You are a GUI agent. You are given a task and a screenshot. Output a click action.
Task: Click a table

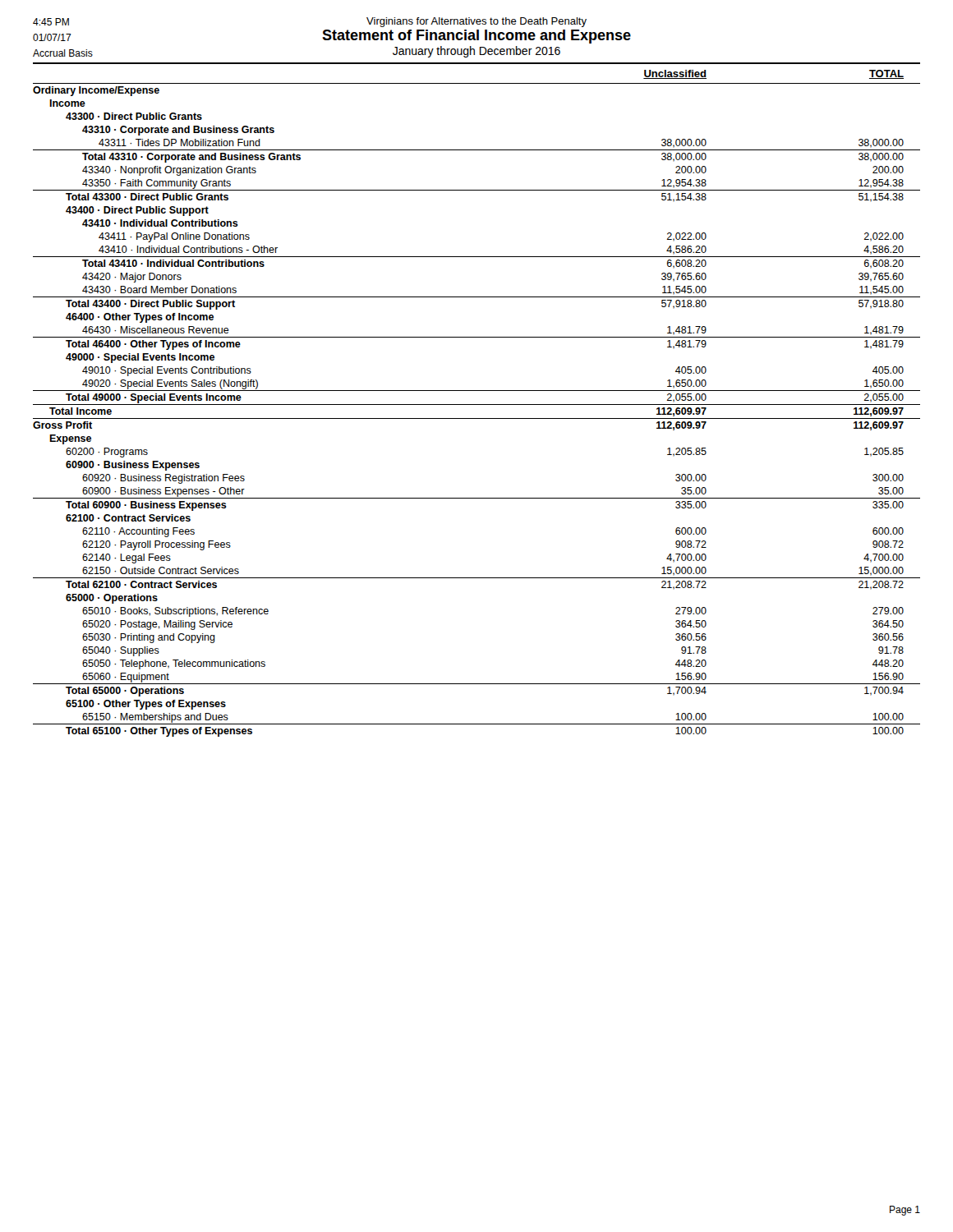click(476, 411)
